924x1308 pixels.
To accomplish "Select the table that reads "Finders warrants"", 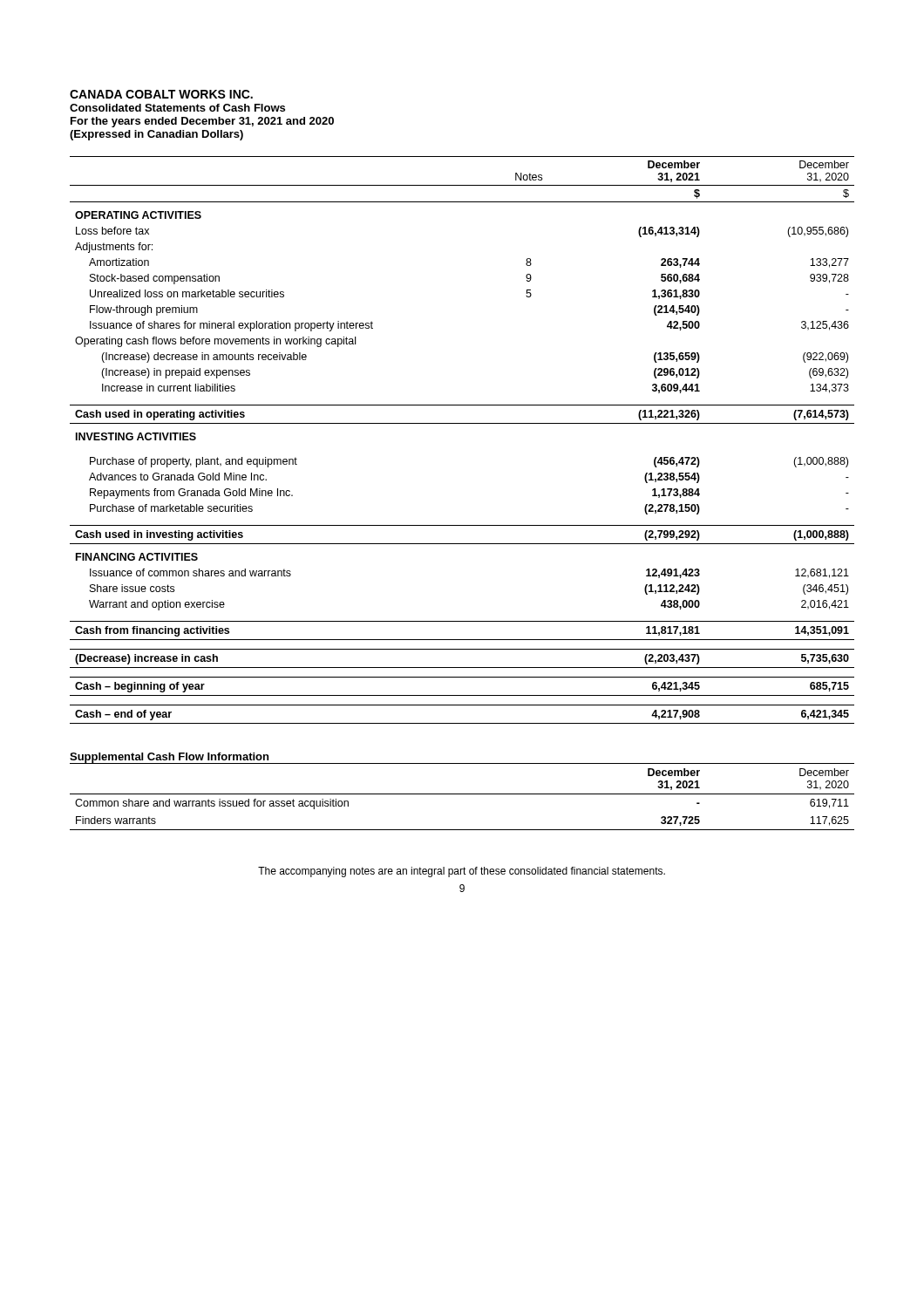I will point(462,797).
